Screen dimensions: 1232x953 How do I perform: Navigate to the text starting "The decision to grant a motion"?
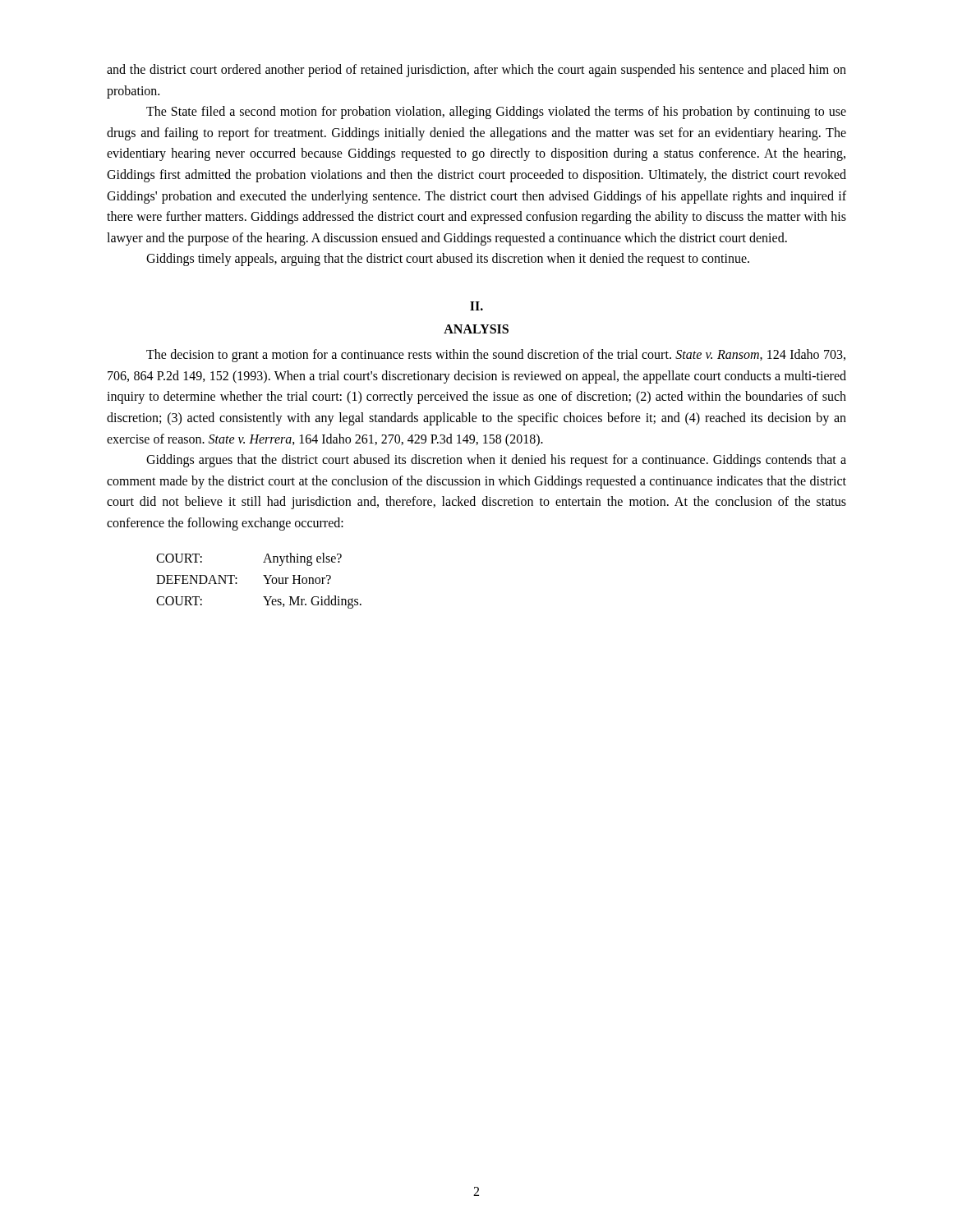tap(476, 397)
